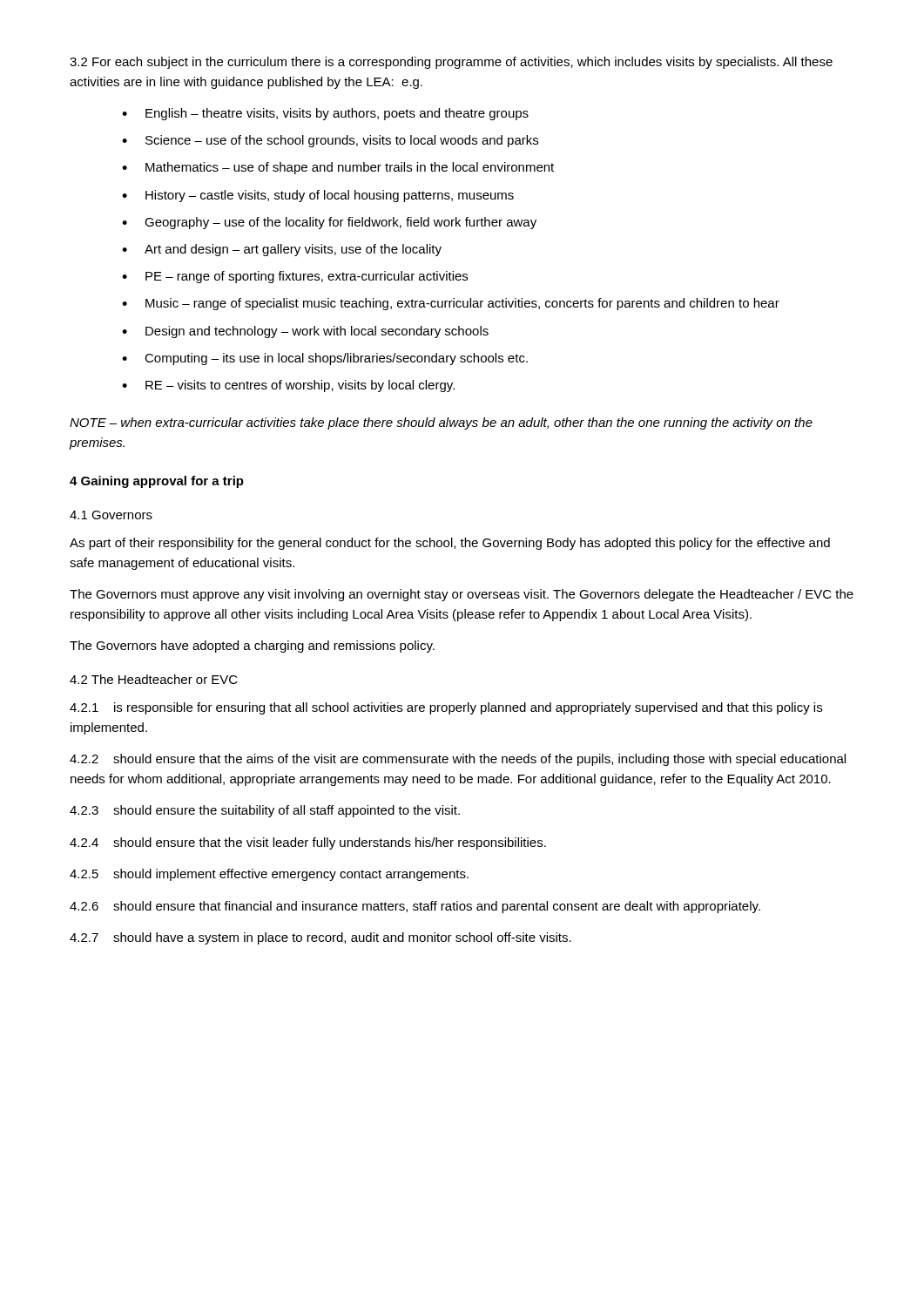Where is the passage that starts "2.4 should ensure that"?

[x=308, y=842]
